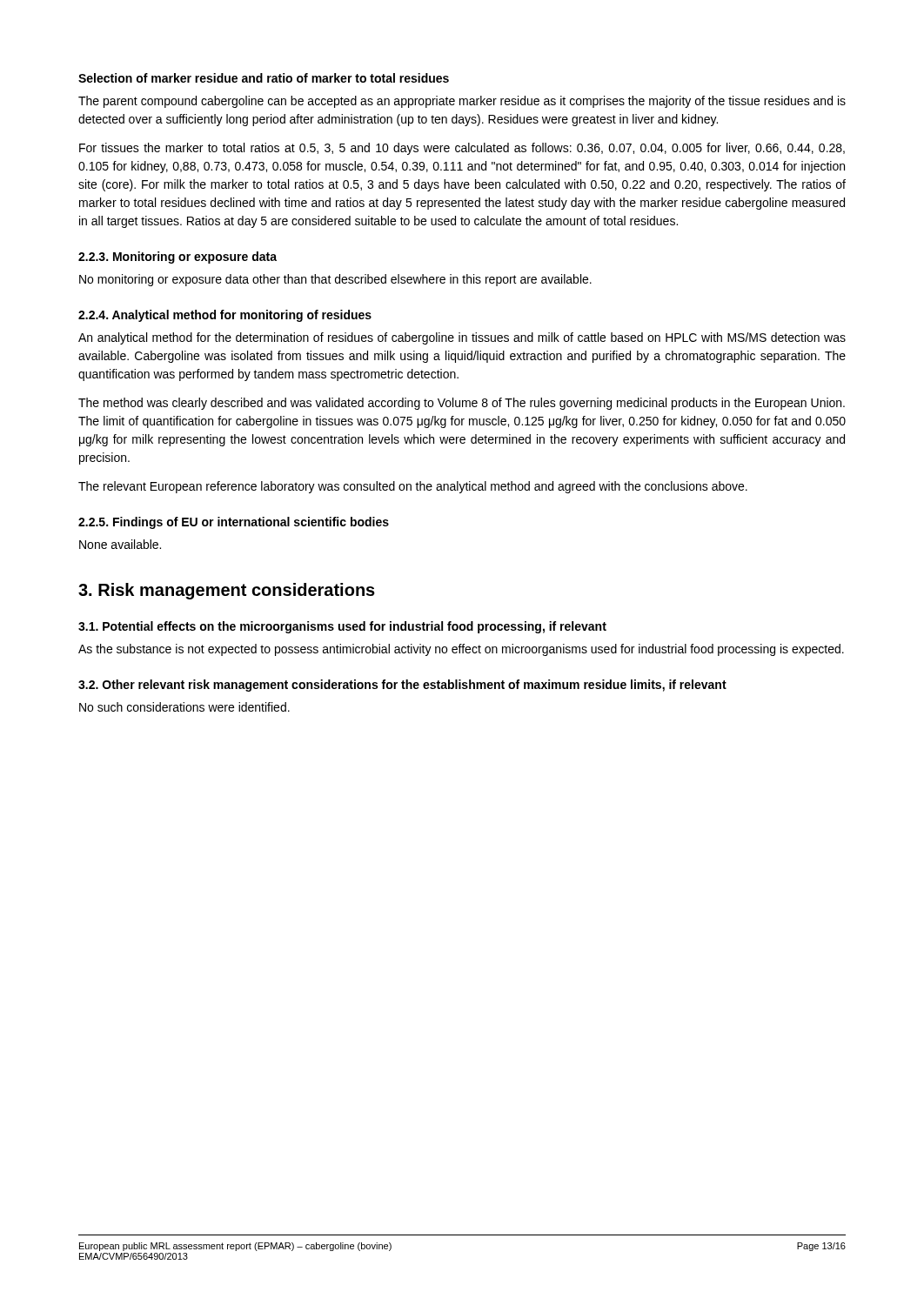Viewport: 924px width, 1305px height.
Task: Click on the text block with the text "No such considerations were"
Action: point(184,707)
